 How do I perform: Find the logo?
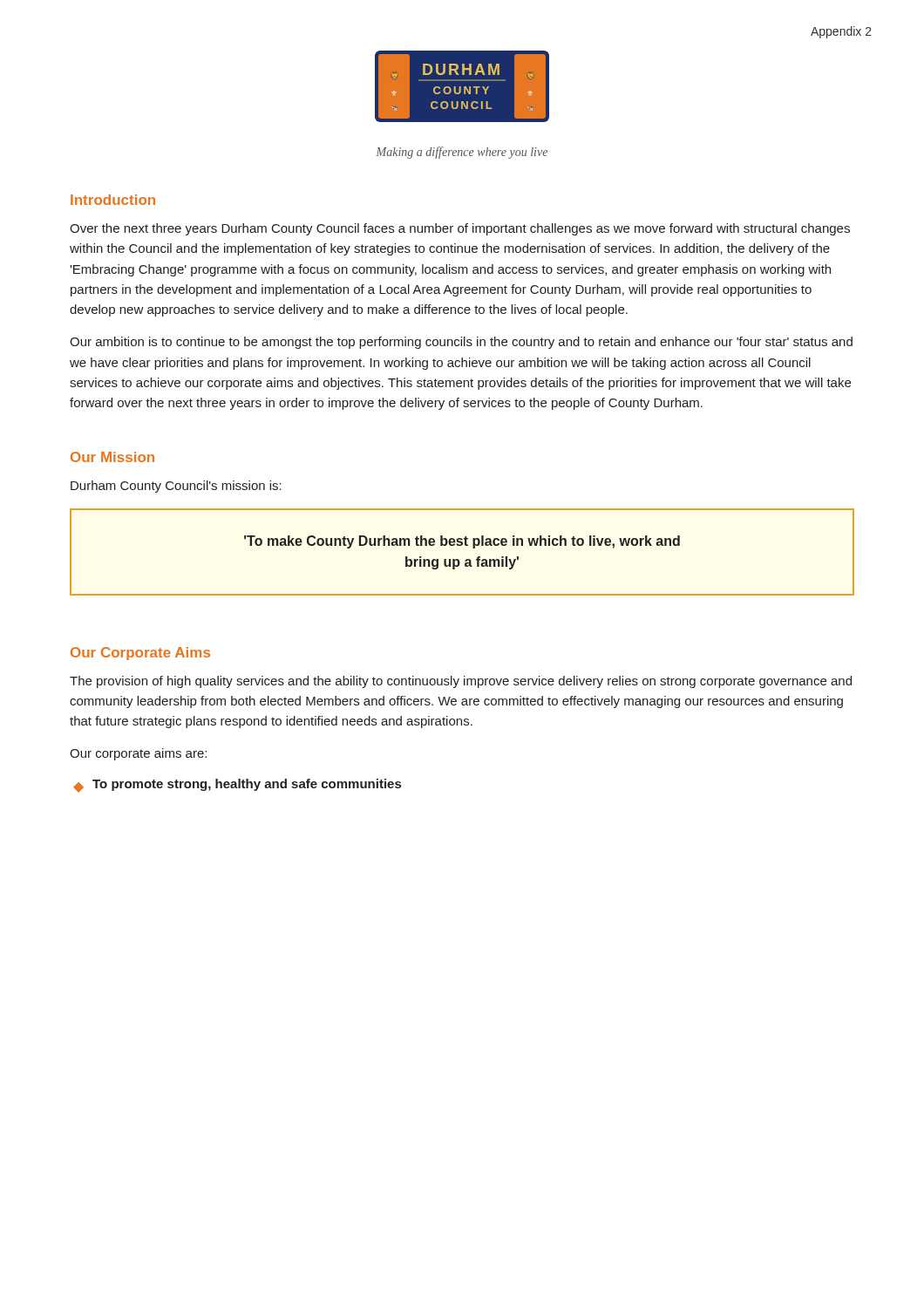[462, 105]
